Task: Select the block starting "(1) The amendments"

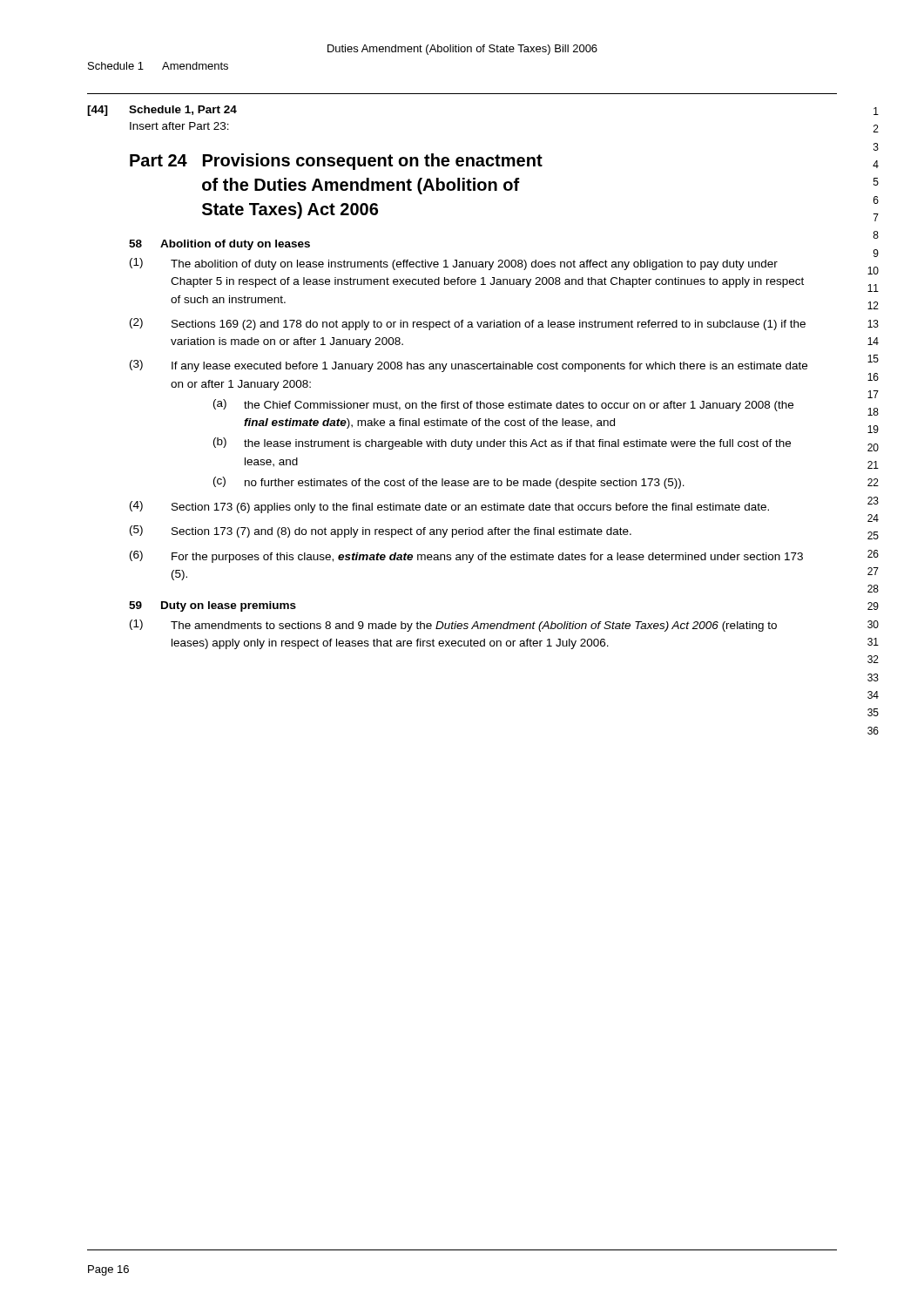Action: point(470,635)
